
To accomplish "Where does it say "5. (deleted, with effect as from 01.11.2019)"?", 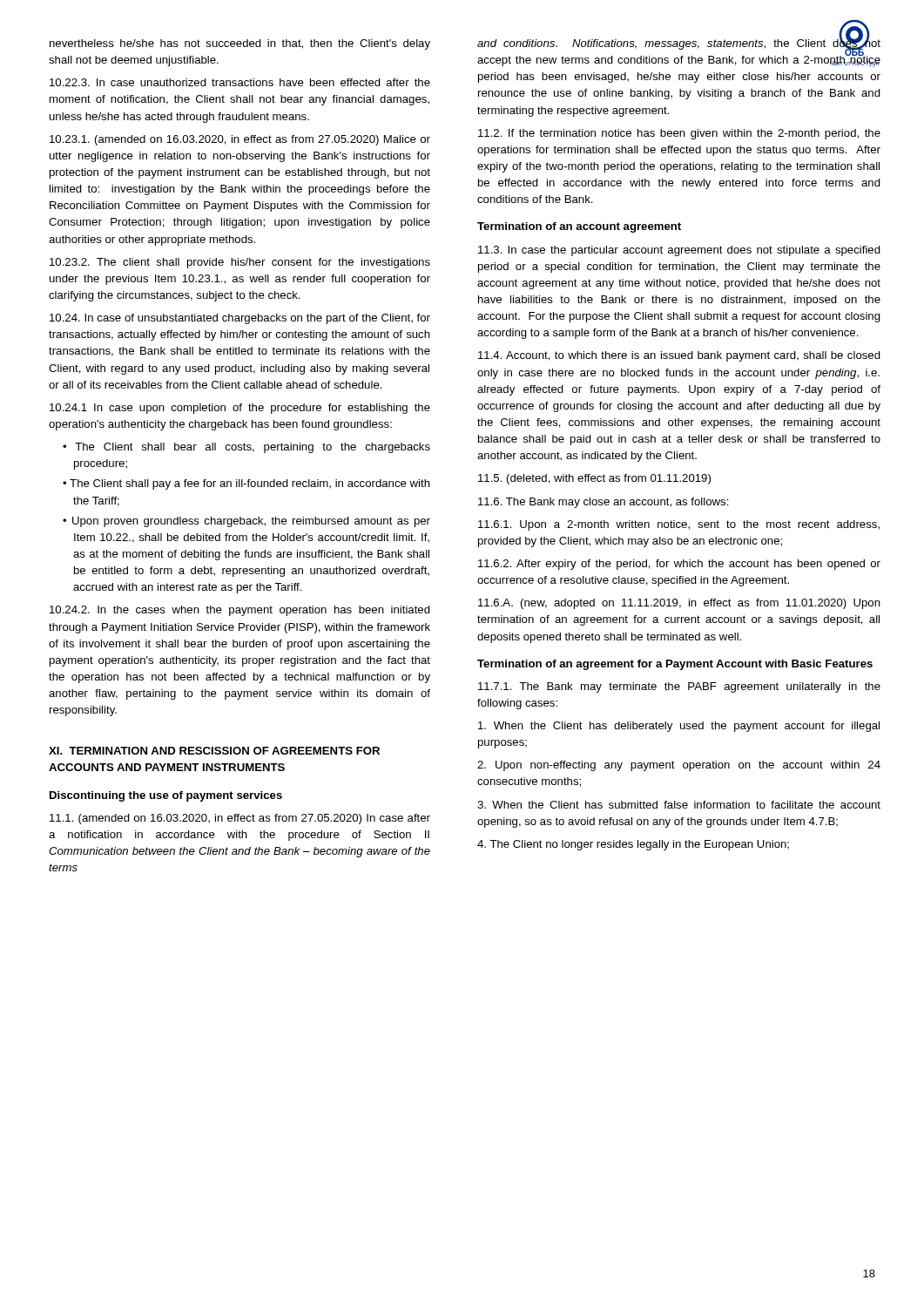I will tap(679, 478).
